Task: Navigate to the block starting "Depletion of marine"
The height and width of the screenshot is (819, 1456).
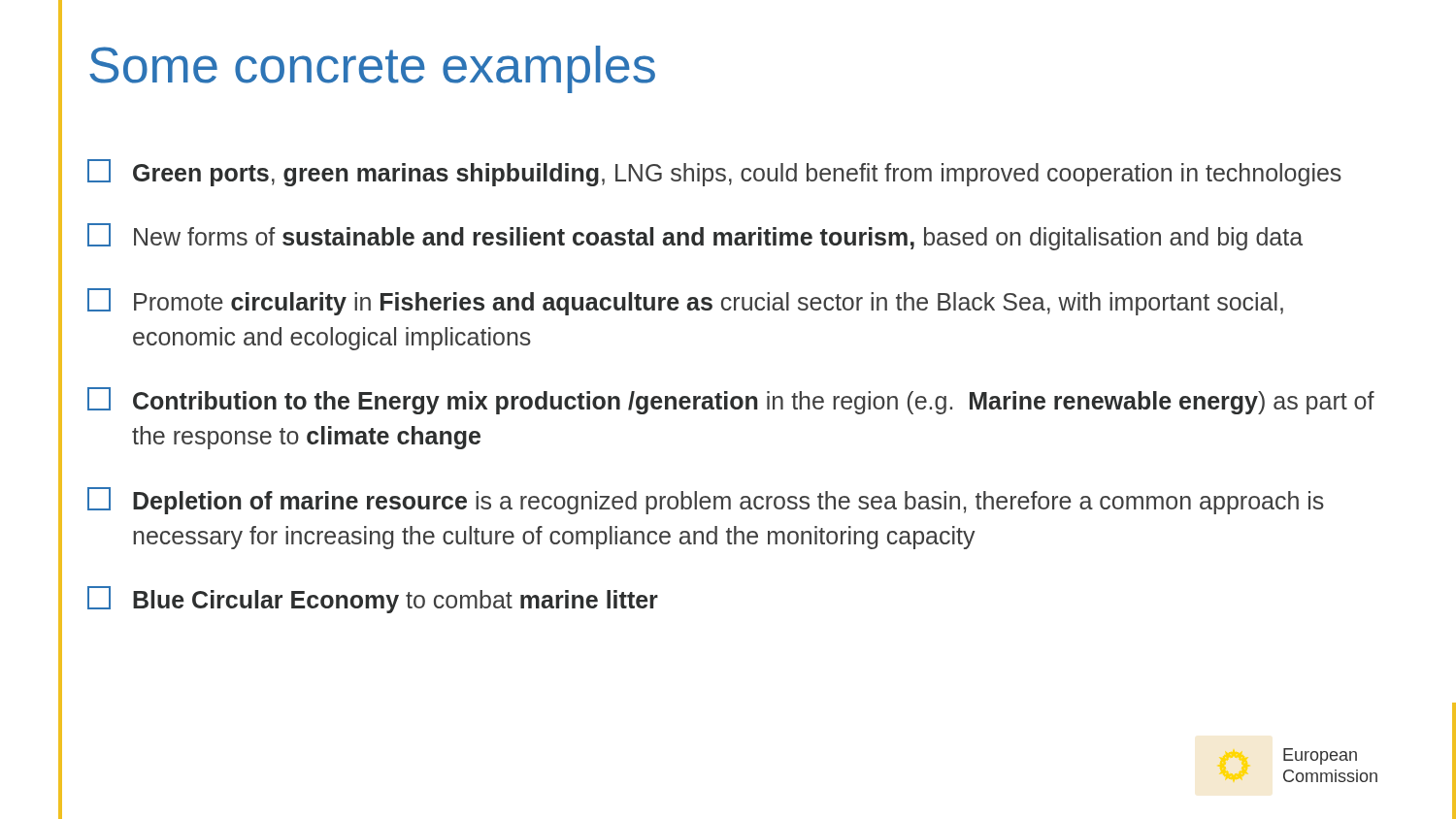Action: point(733,518)
